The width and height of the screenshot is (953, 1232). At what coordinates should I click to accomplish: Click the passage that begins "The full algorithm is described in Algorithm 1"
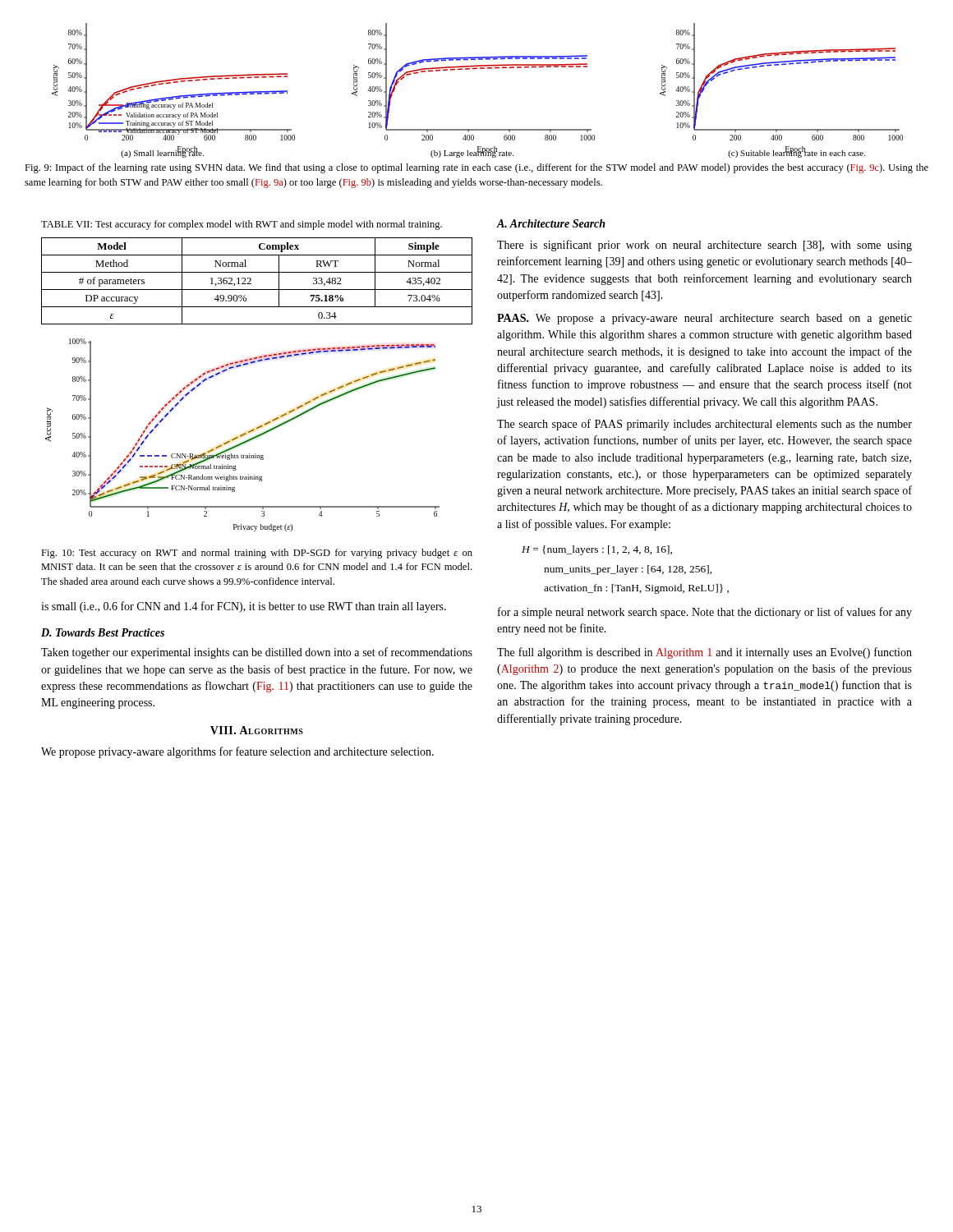705,685
